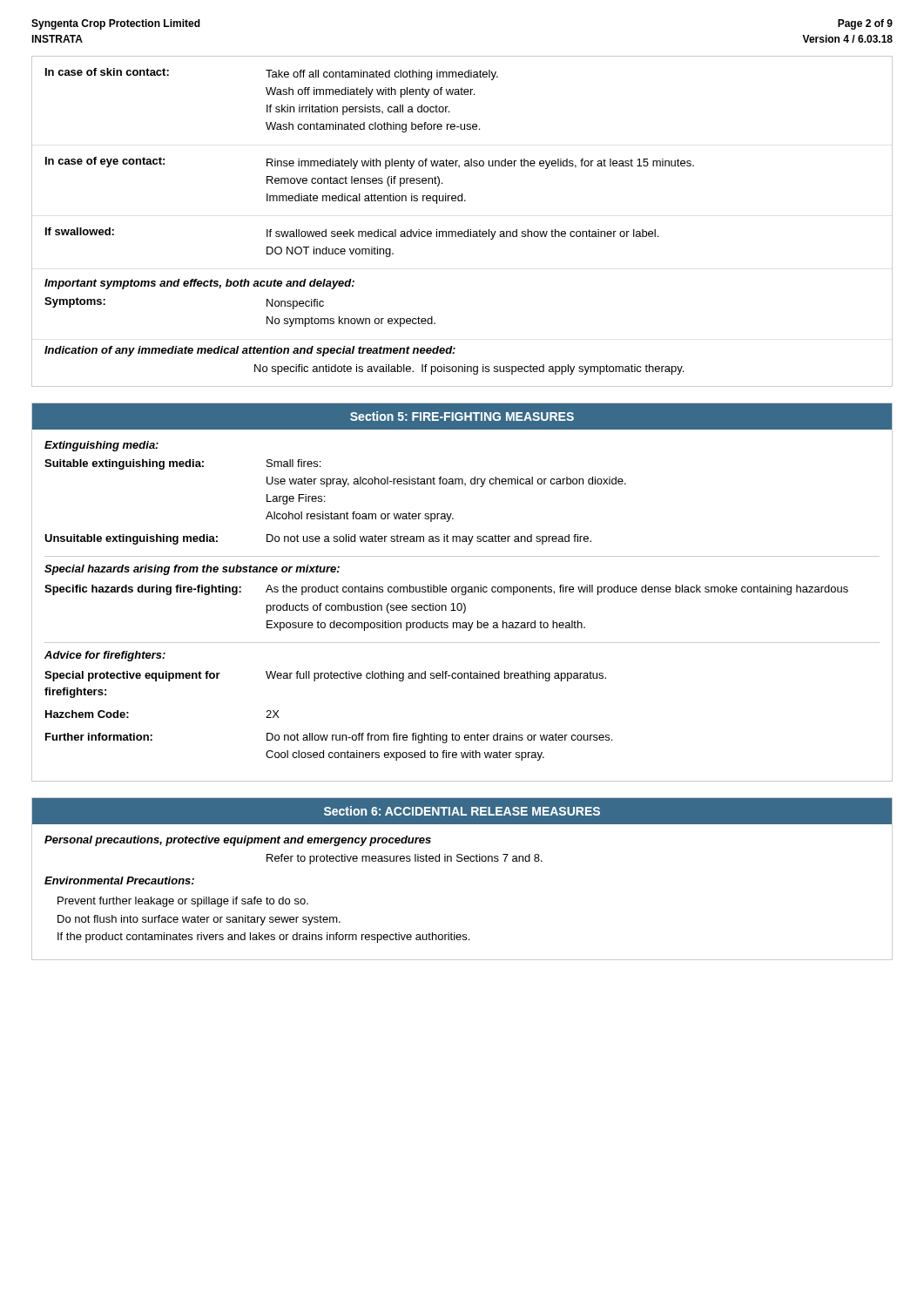924x1307 pixels.
Task: Navigate to the element starting "Prevent further leakage or spillage if"
Action: coord(264,918)
